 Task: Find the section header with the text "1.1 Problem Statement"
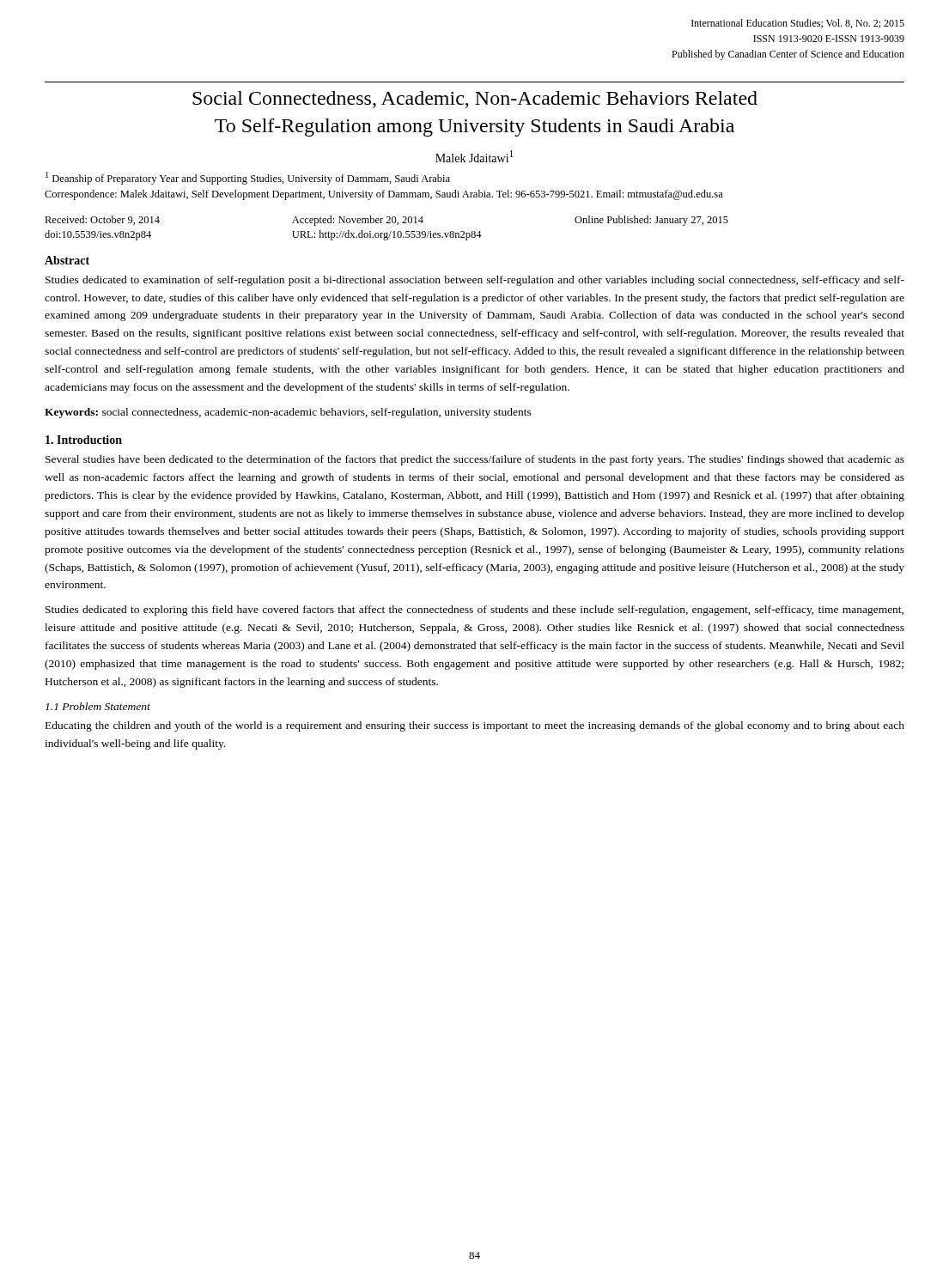click(x=97, y=706)
